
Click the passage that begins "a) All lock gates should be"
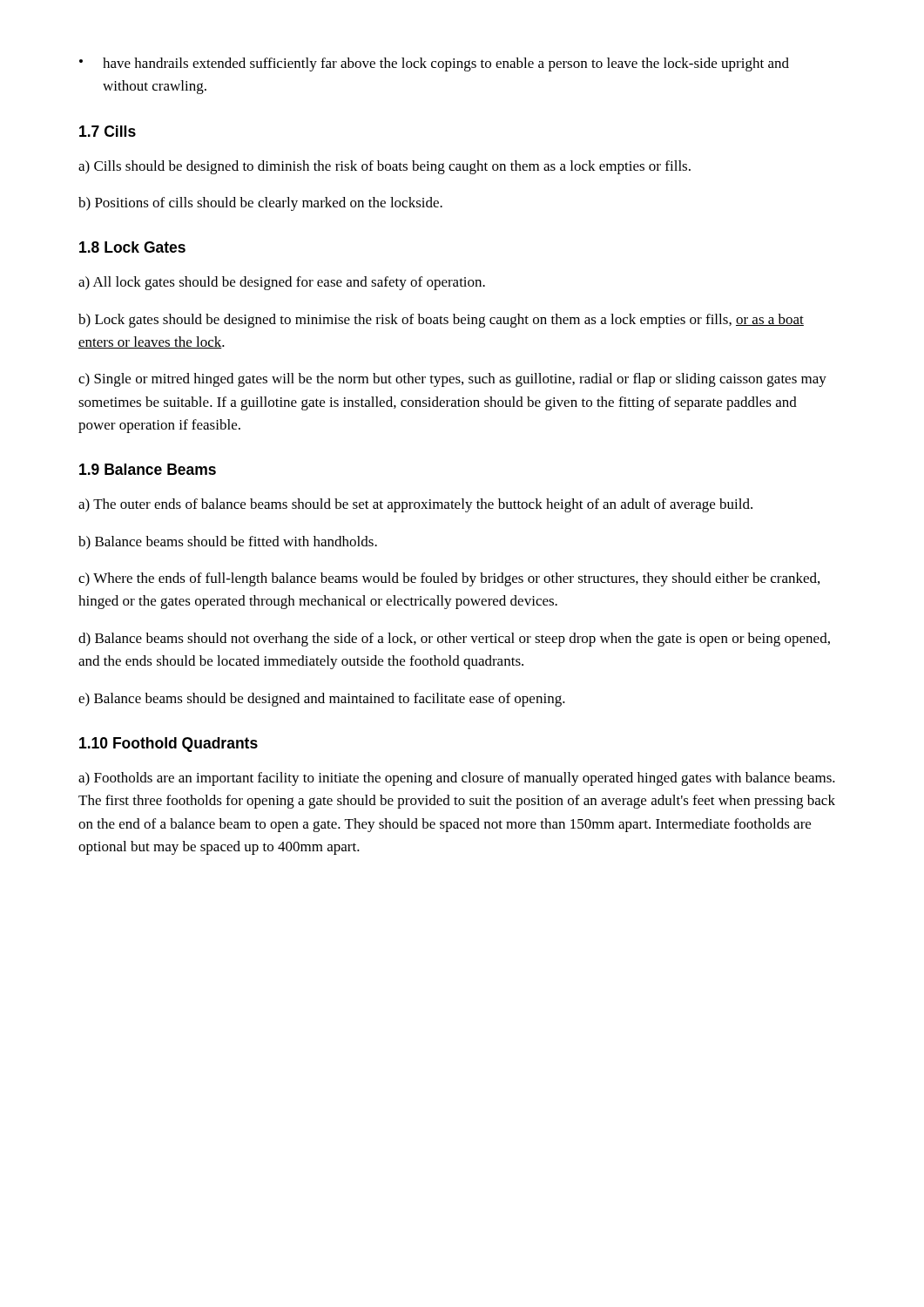282,282
